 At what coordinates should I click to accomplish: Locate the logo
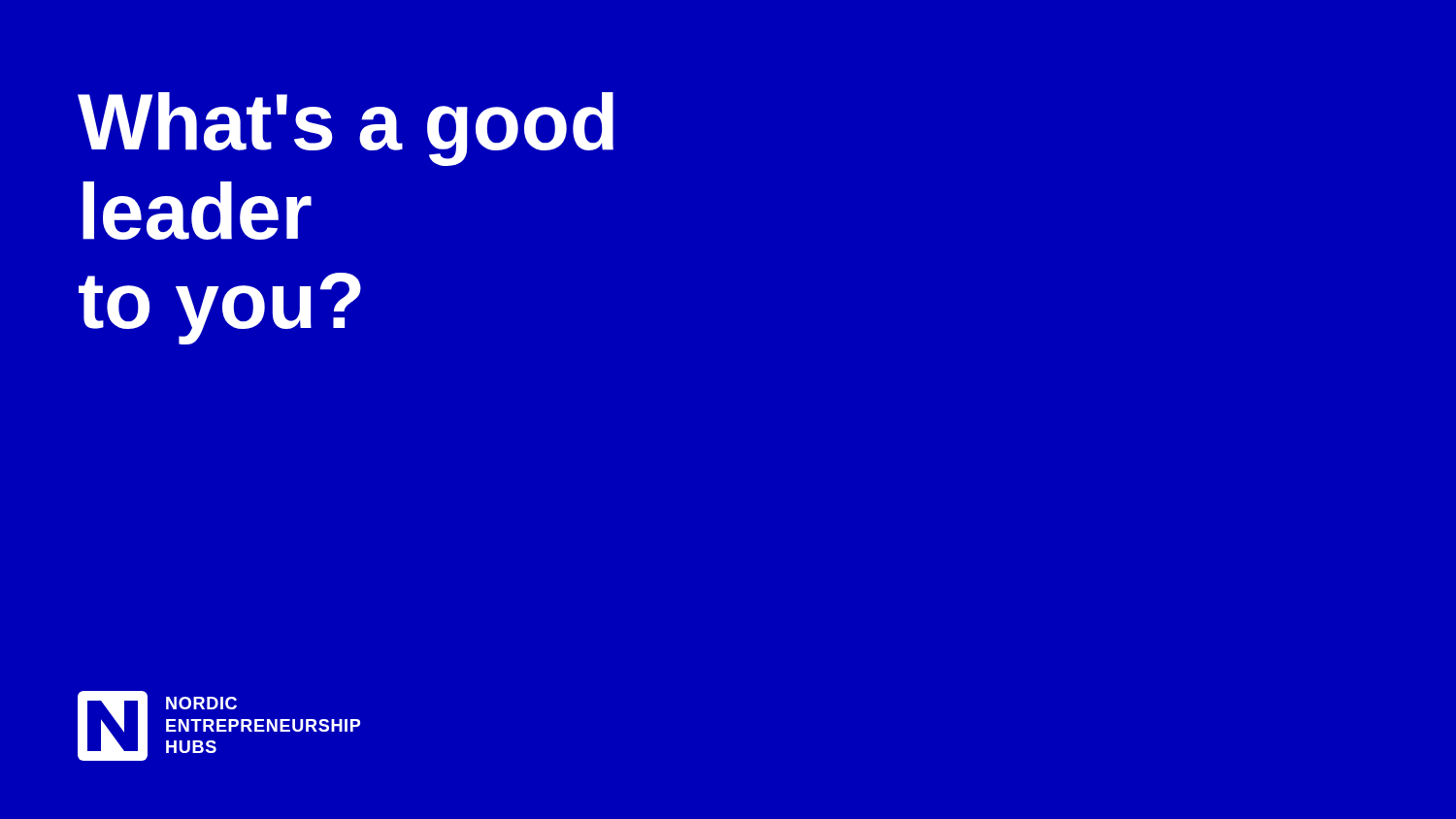[x=220, y=726]
